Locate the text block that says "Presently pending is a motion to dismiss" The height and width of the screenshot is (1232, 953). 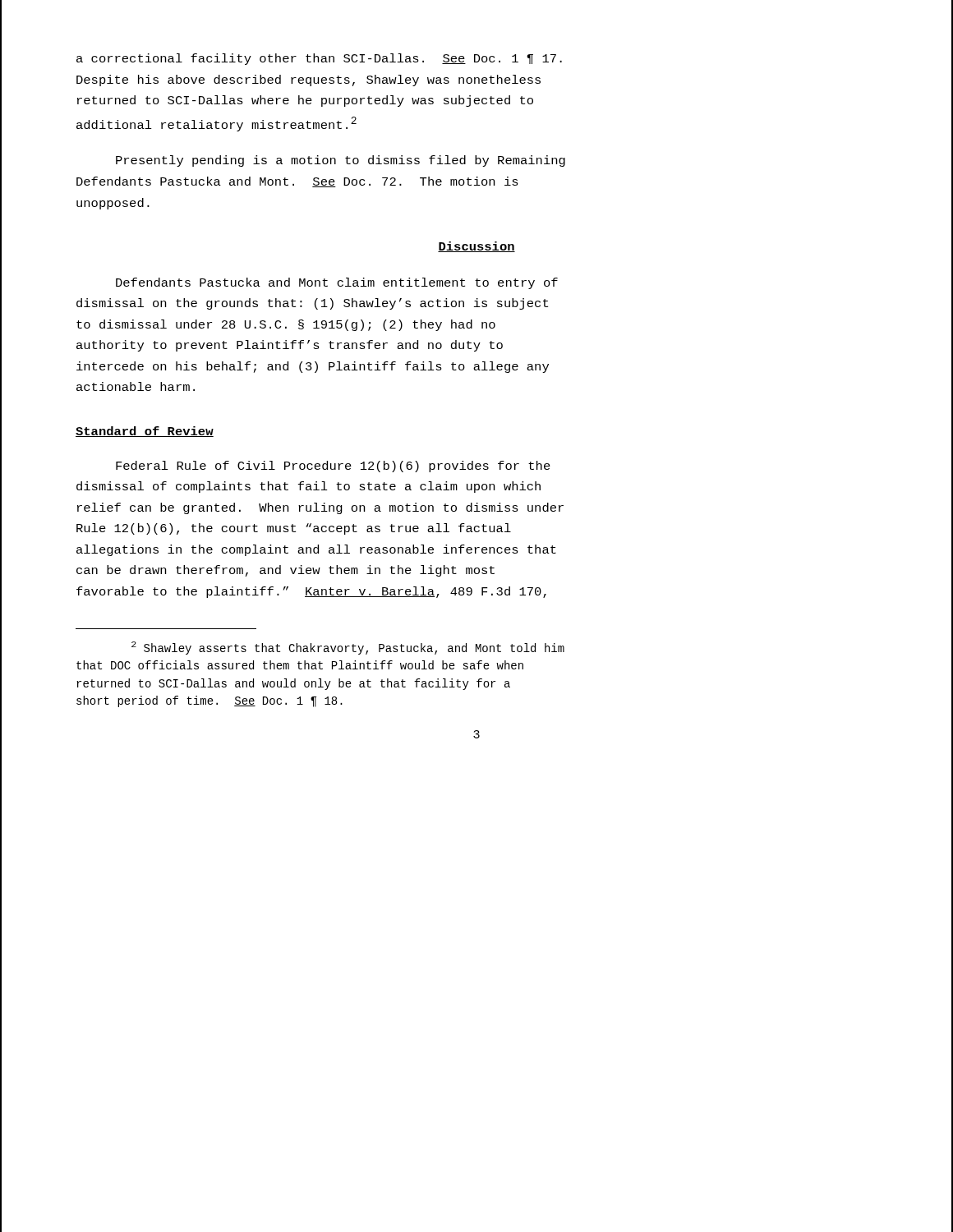(x=321, y=182)
